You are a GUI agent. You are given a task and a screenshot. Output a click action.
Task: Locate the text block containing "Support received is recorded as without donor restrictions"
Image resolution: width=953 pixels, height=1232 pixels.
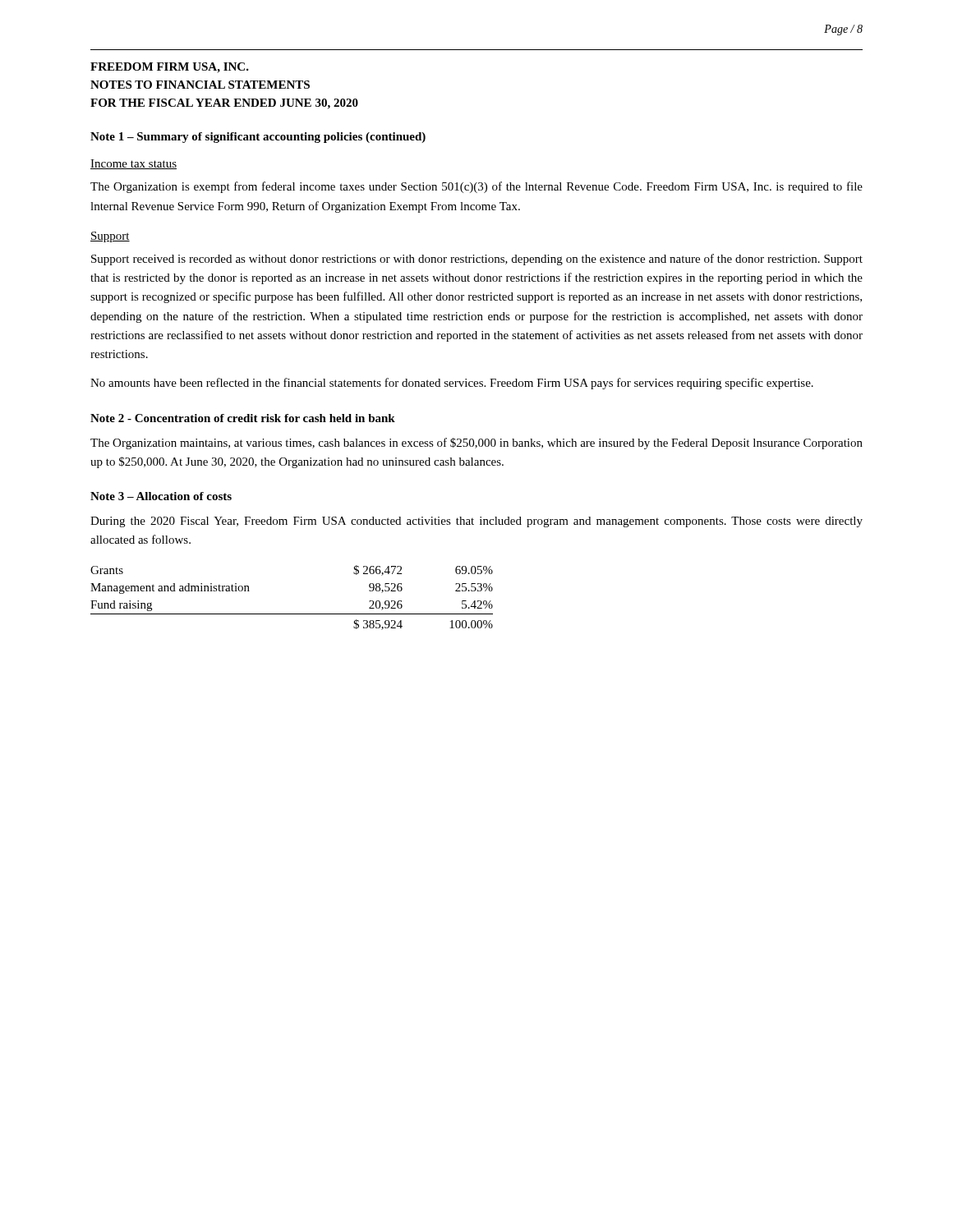[476, 306]
